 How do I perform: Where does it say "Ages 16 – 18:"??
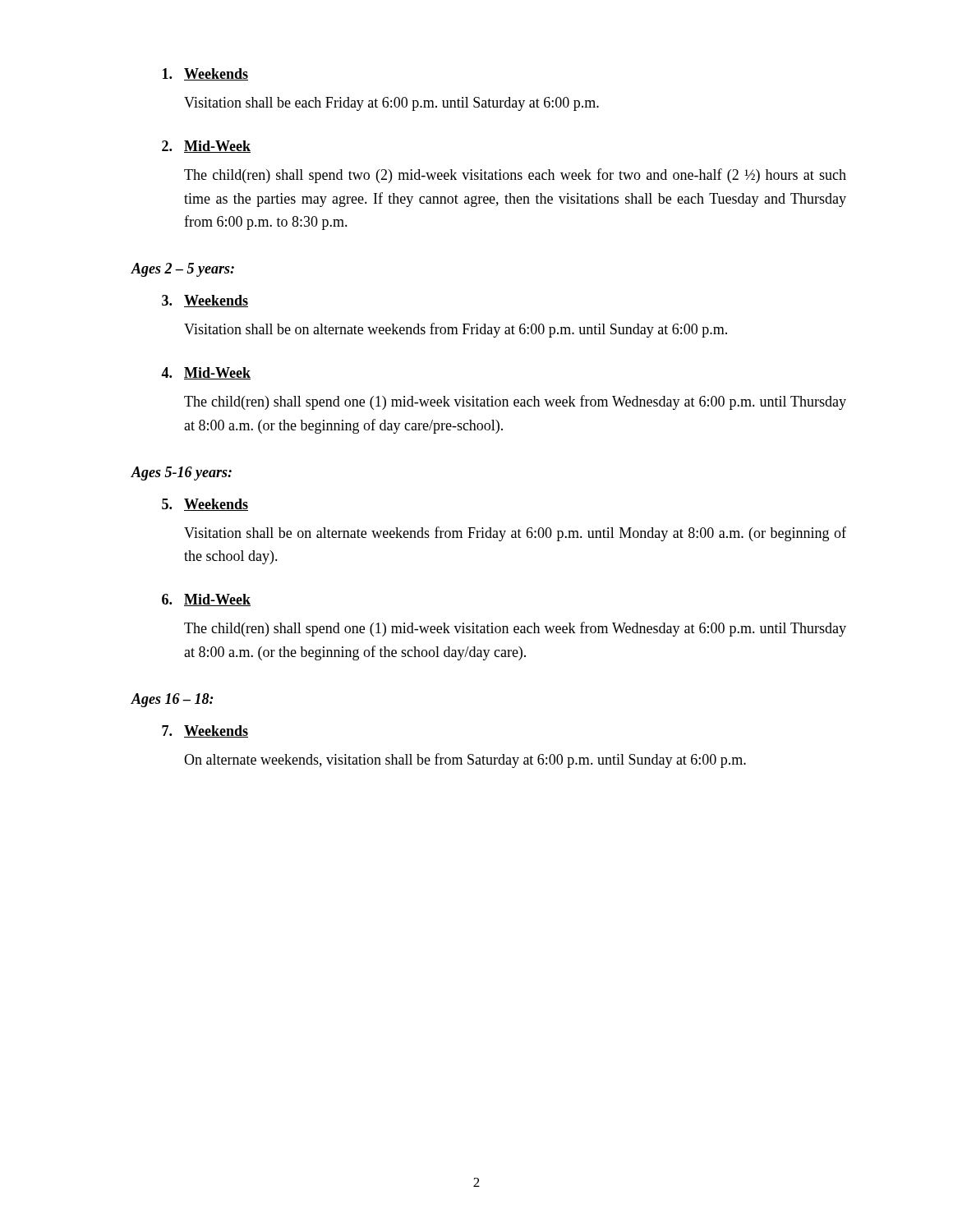pos(173,699)
